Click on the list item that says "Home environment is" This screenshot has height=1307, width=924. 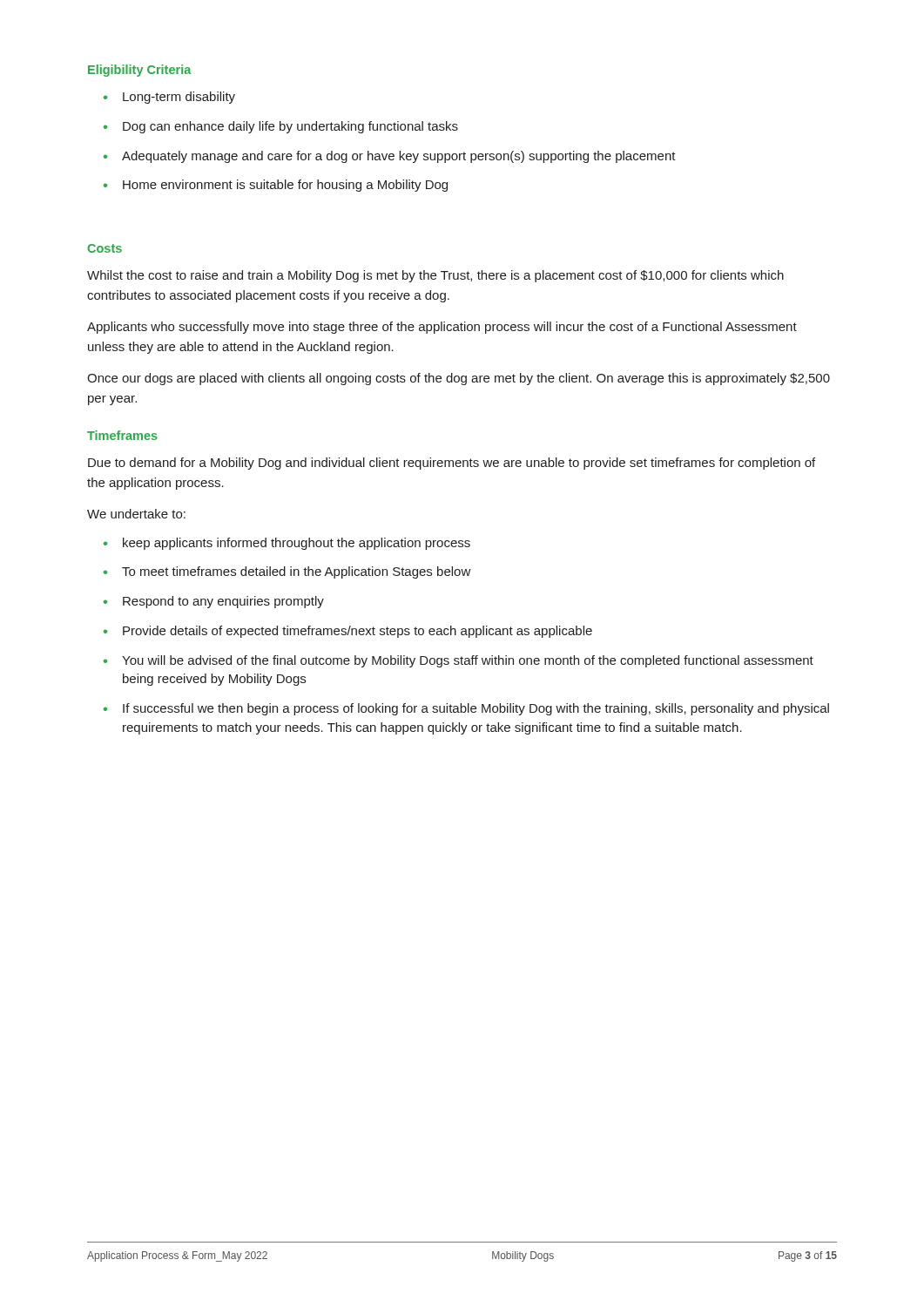tap(285, 184)
